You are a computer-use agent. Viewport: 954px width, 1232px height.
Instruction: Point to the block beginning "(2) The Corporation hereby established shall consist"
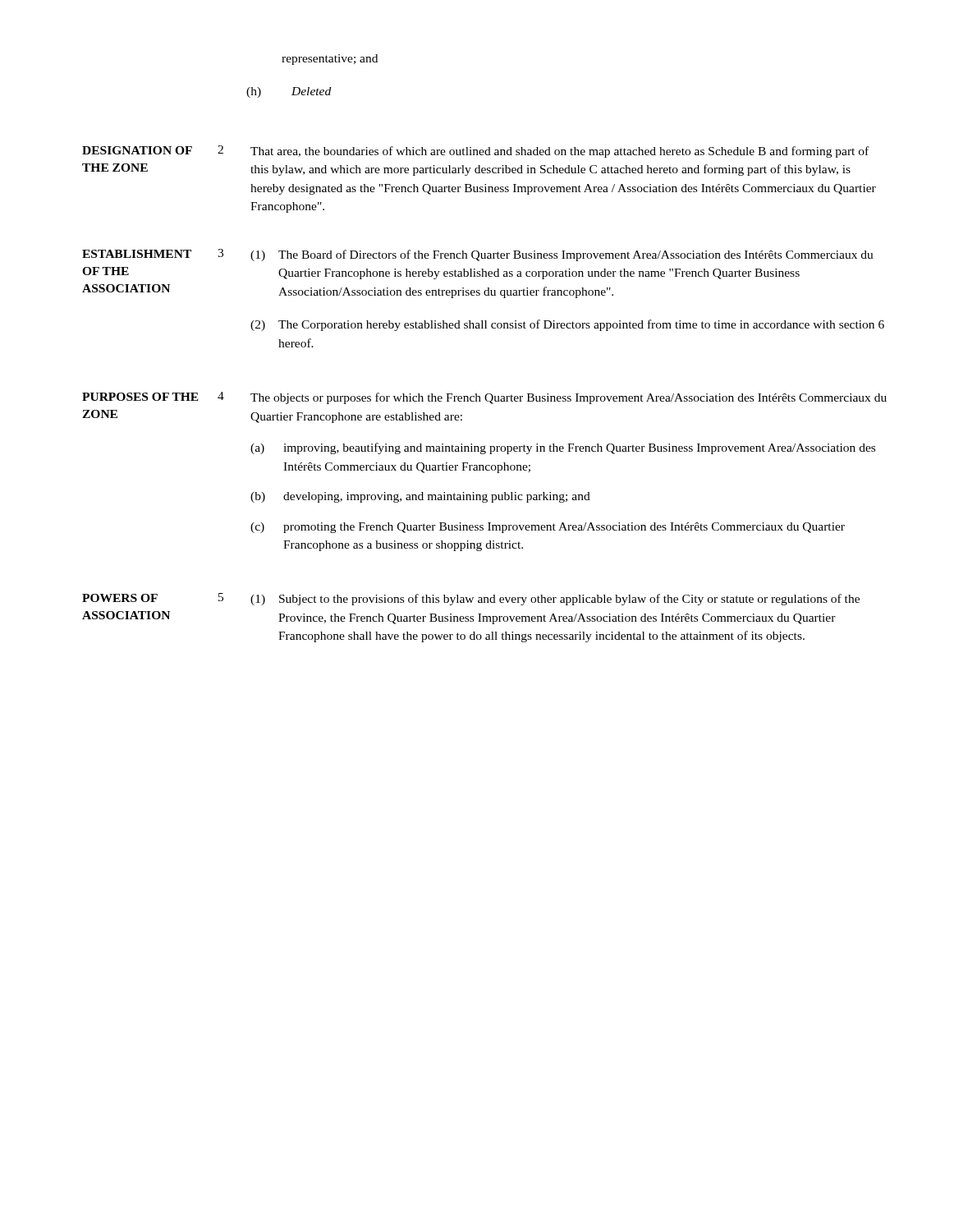click(x=569, y=334)
